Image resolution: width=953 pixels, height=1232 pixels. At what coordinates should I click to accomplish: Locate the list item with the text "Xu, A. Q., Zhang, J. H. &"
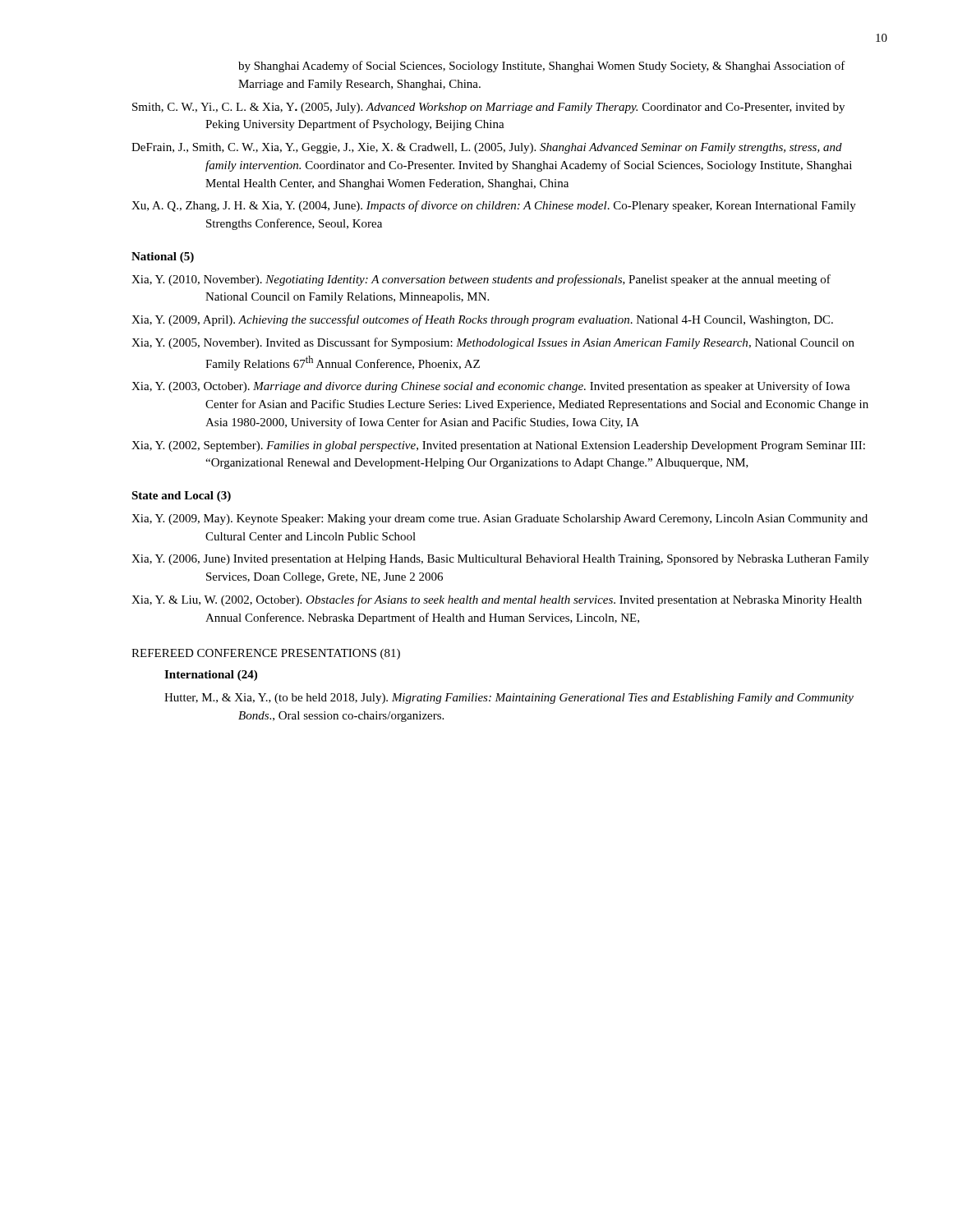coord(494,214)
